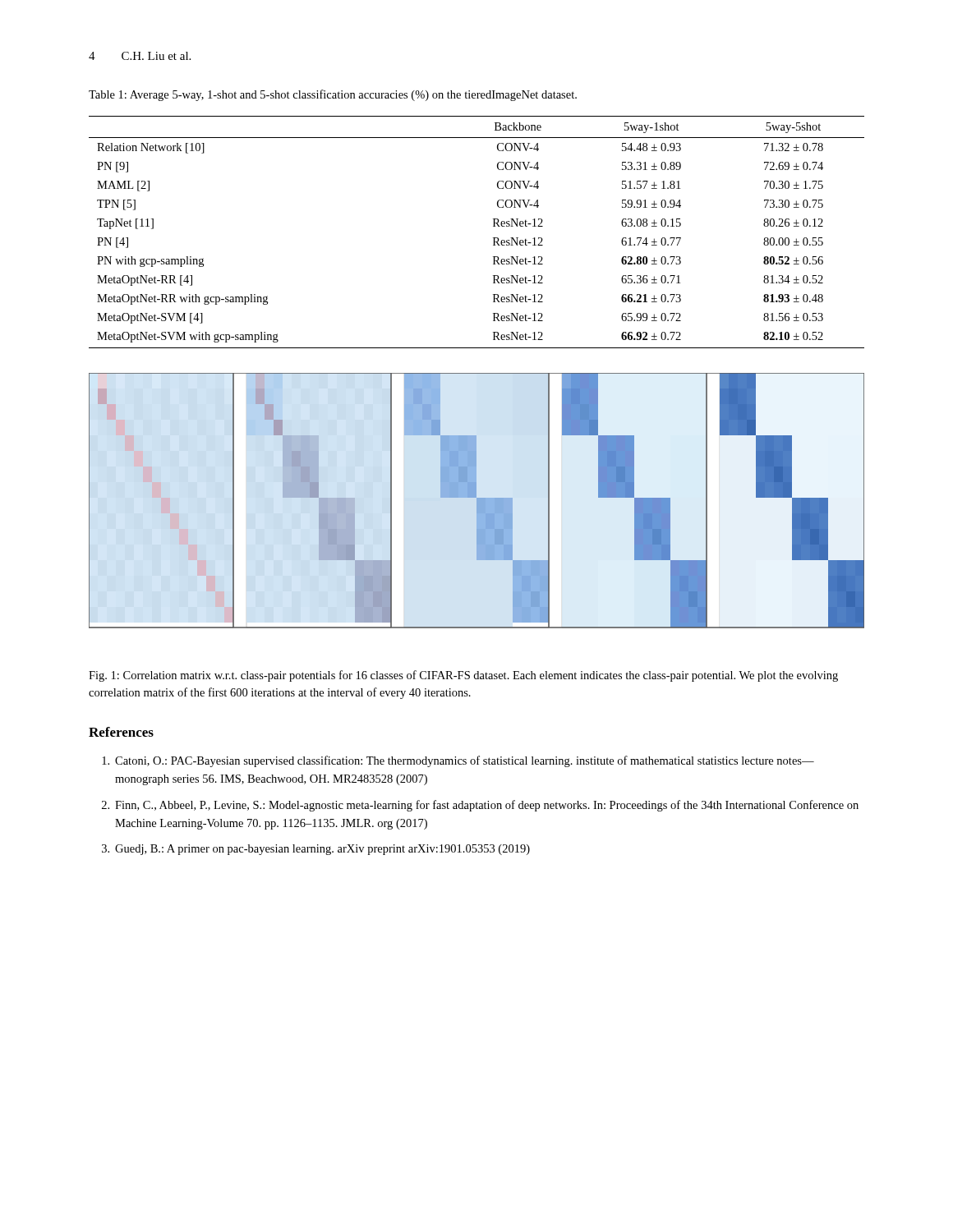Find the block on this page that starts "2. Finn, C., Abbeel, P., Levine, S.: Model-agnostic"
The height and width of the screenshot is (1232, 953).
(x=476, y=814)
